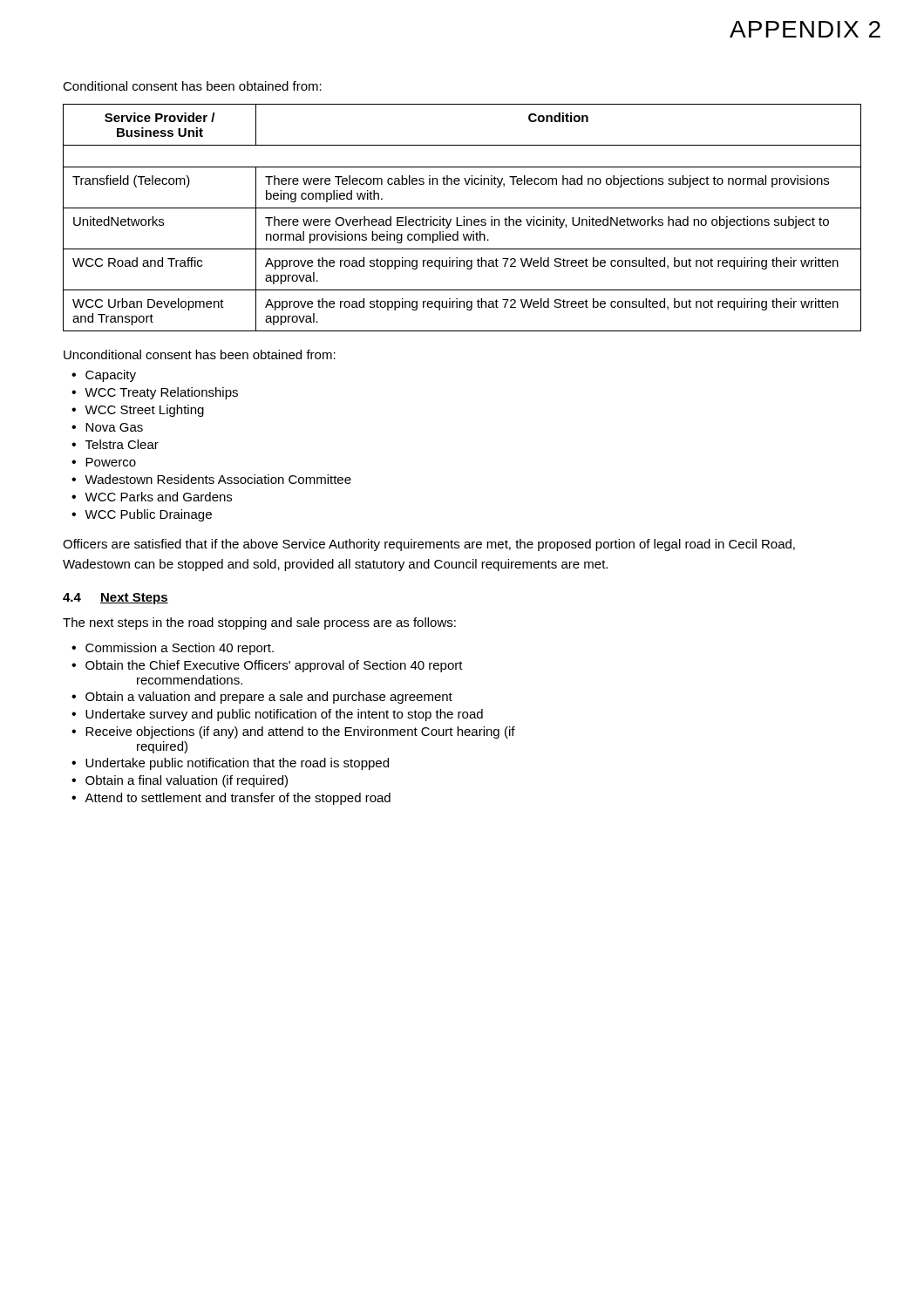Navigate to the region starting "WCC Parks and"

click(159, 497)
